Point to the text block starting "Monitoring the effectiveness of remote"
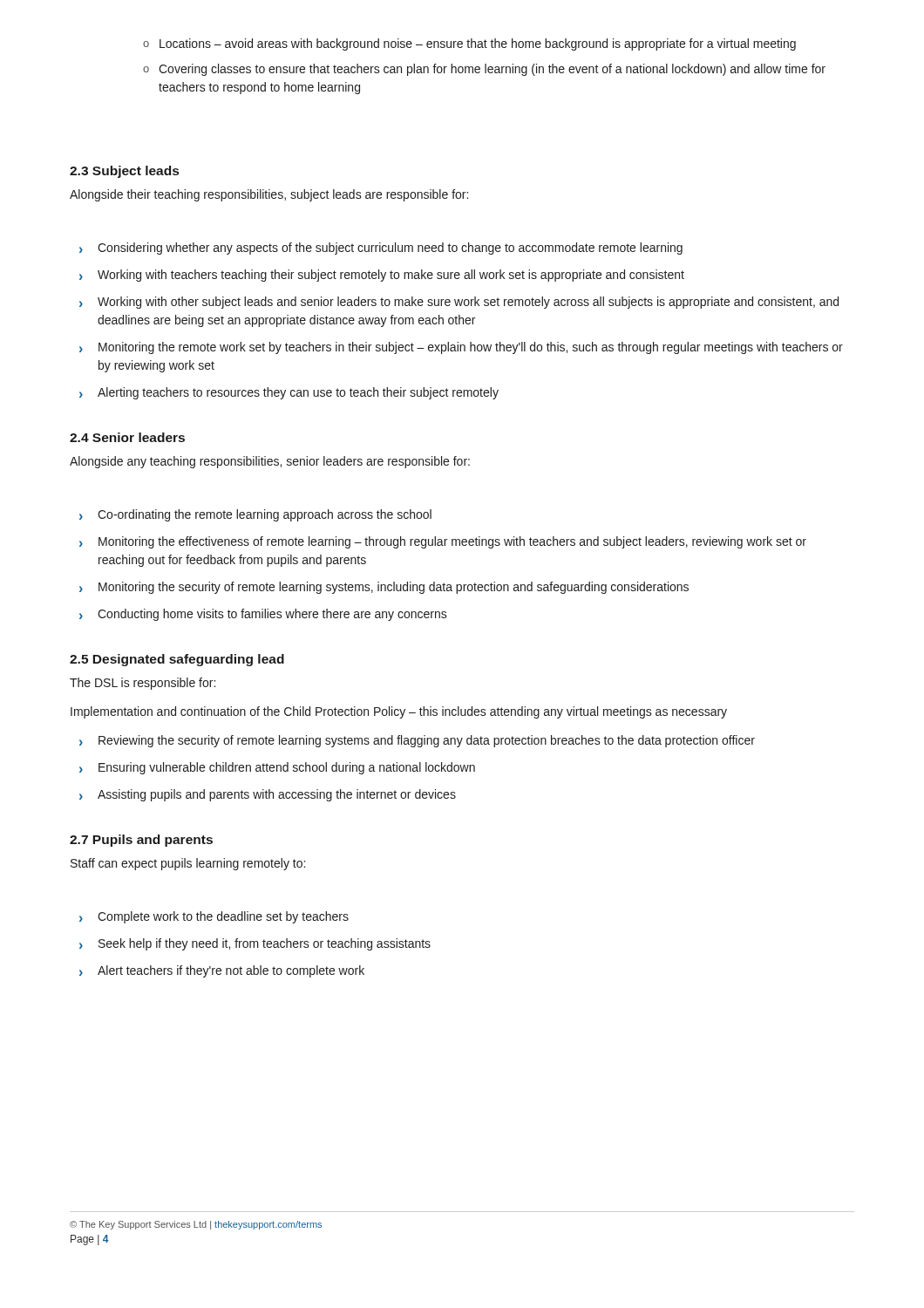Image resolution: width=924 pixels, height=1308 pixels. pyautogui.click(x=452, y=551)
